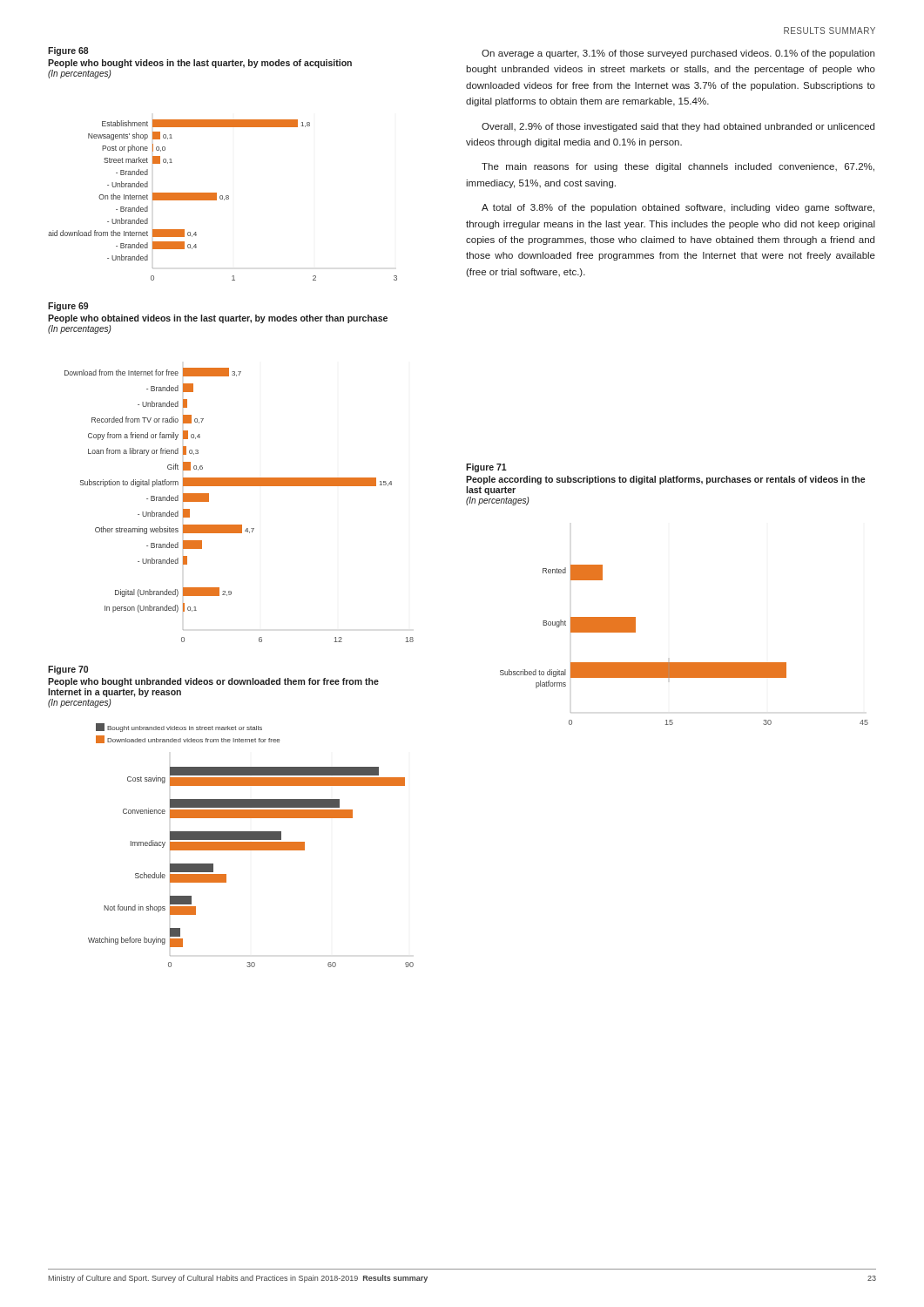Click on the caption that reads "Figure 71 People according to"
The height and width of the screenshot is (1307, 924).
tap(671, 484)
